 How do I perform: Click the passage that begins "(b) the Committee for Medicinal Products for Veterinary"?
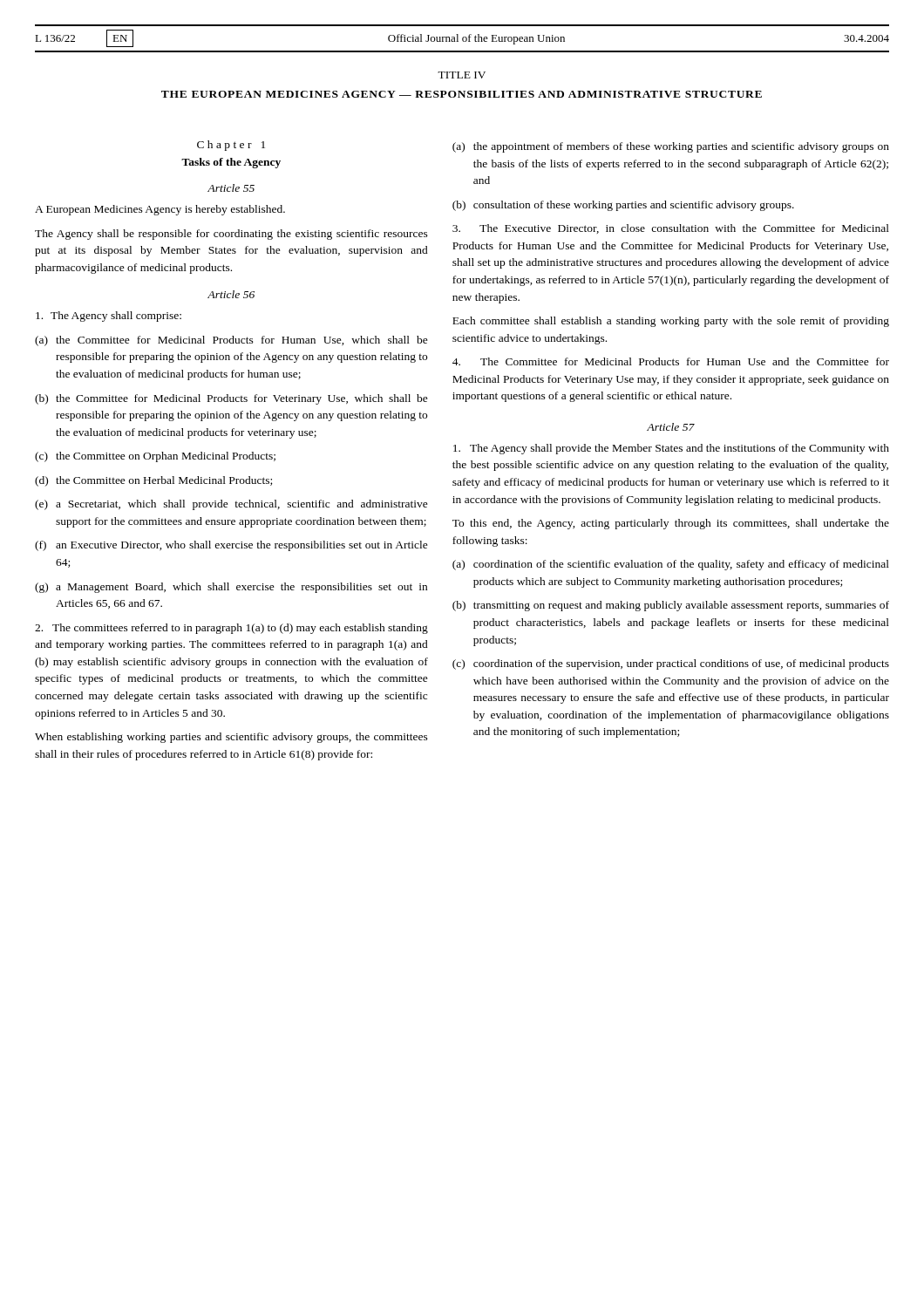[x=231, y=415]
